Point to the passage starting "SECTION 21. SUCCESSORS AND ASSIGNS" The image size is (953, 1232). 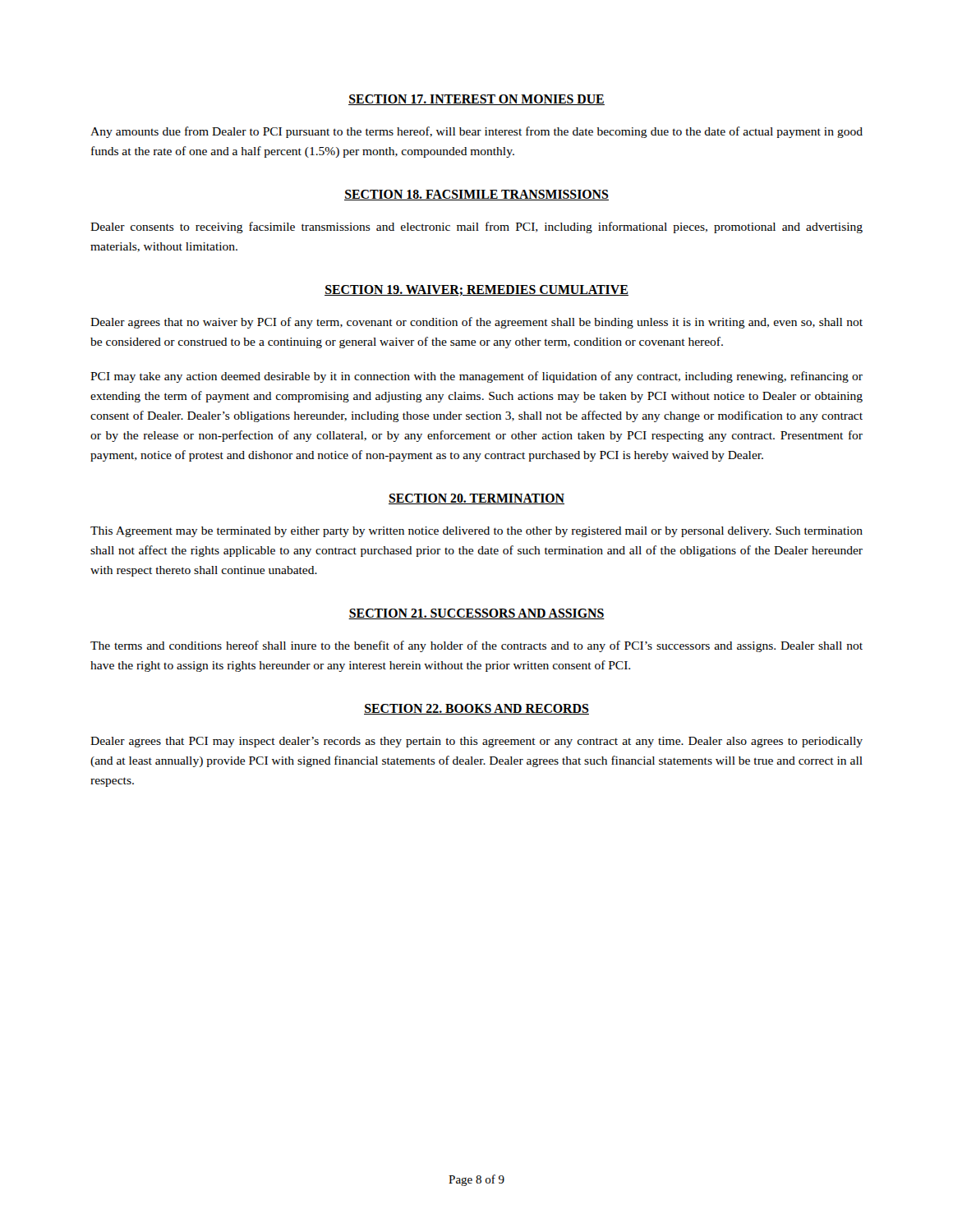point(476,613)
